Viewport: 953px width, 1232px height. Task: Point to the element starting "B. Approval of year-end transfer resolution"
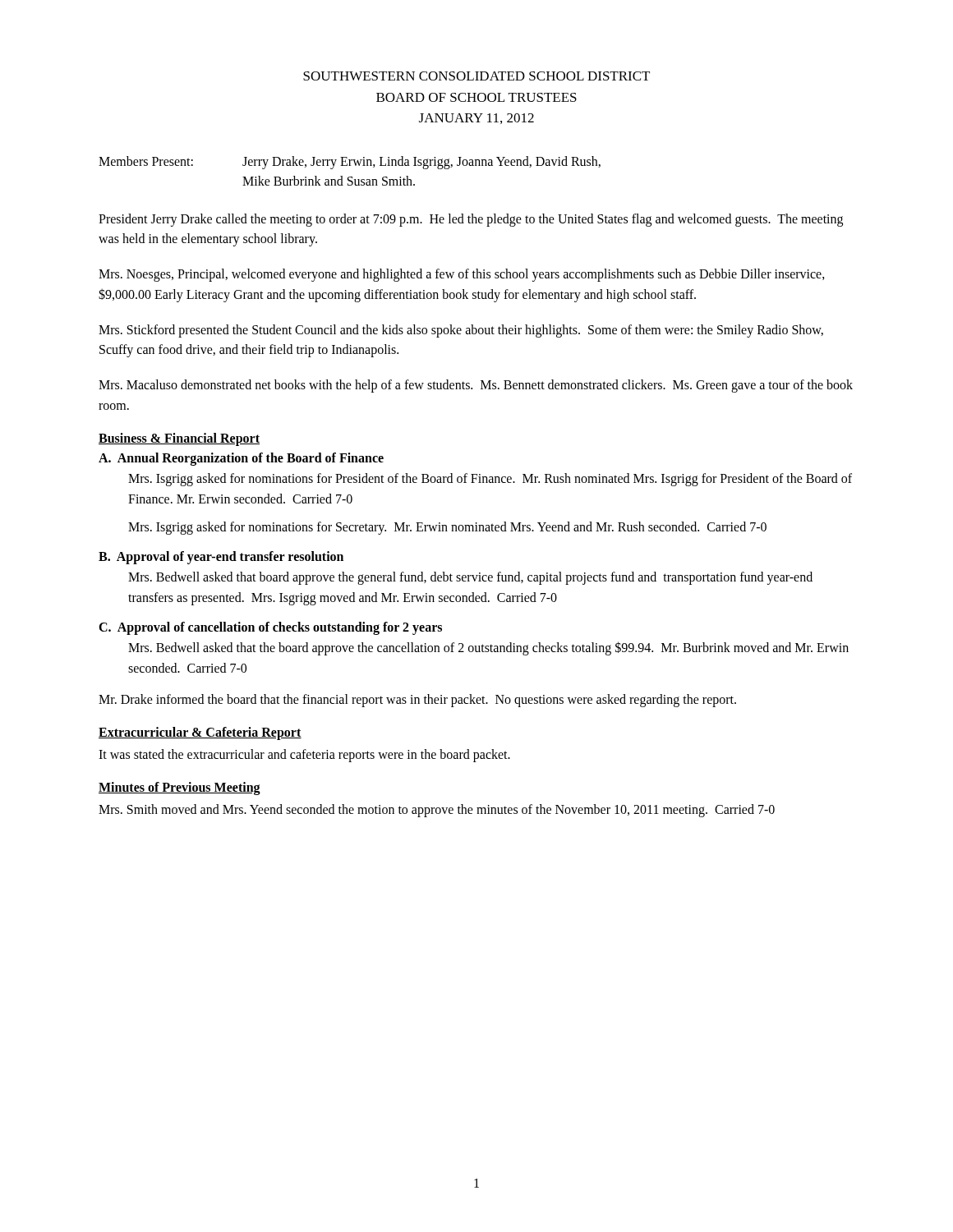coord(221,557)
